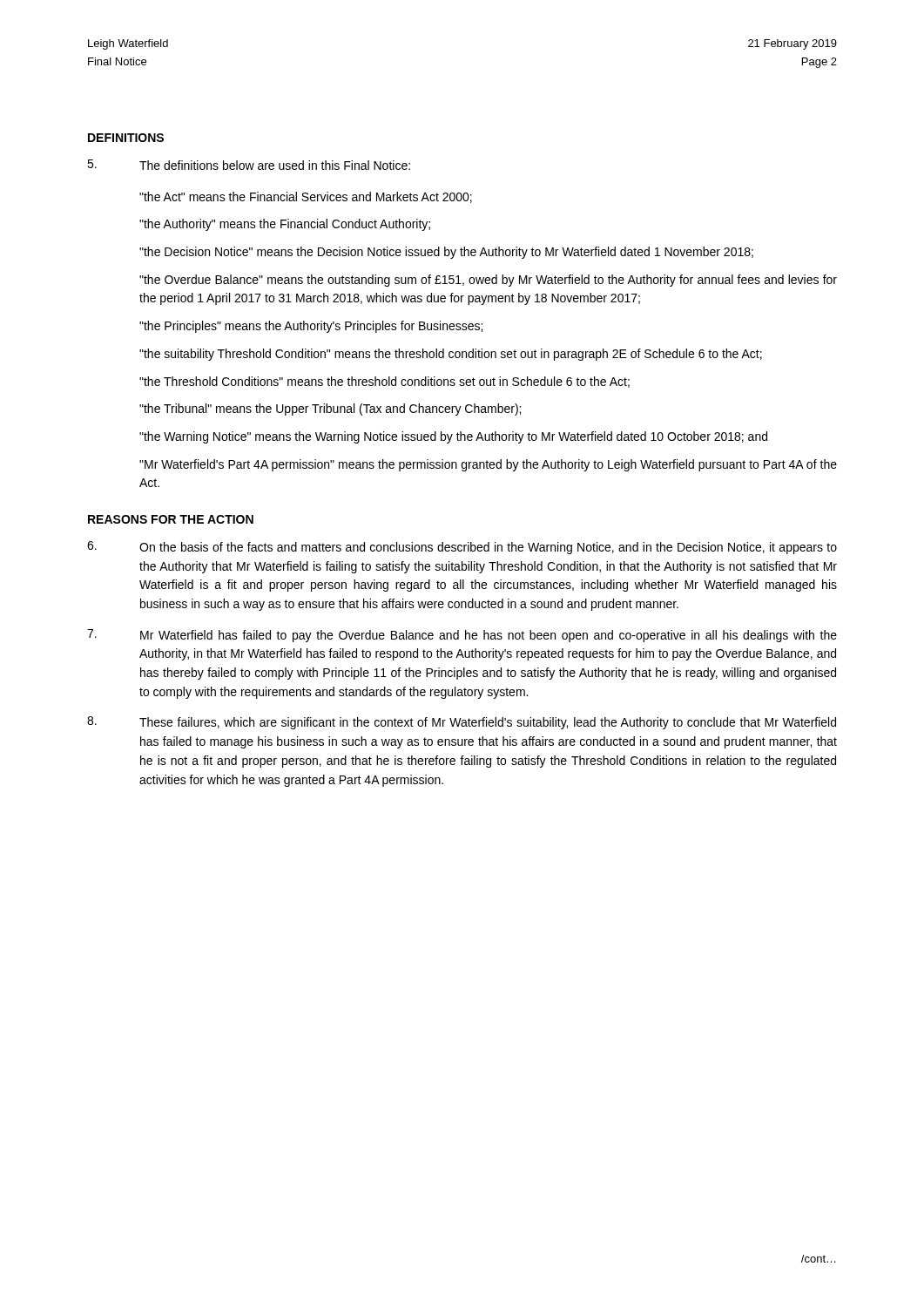Viewport: 924px width, 1307px height.
Task: Find the list item that reads "7. Mr Waterfield has"
Action: (462, 664)
